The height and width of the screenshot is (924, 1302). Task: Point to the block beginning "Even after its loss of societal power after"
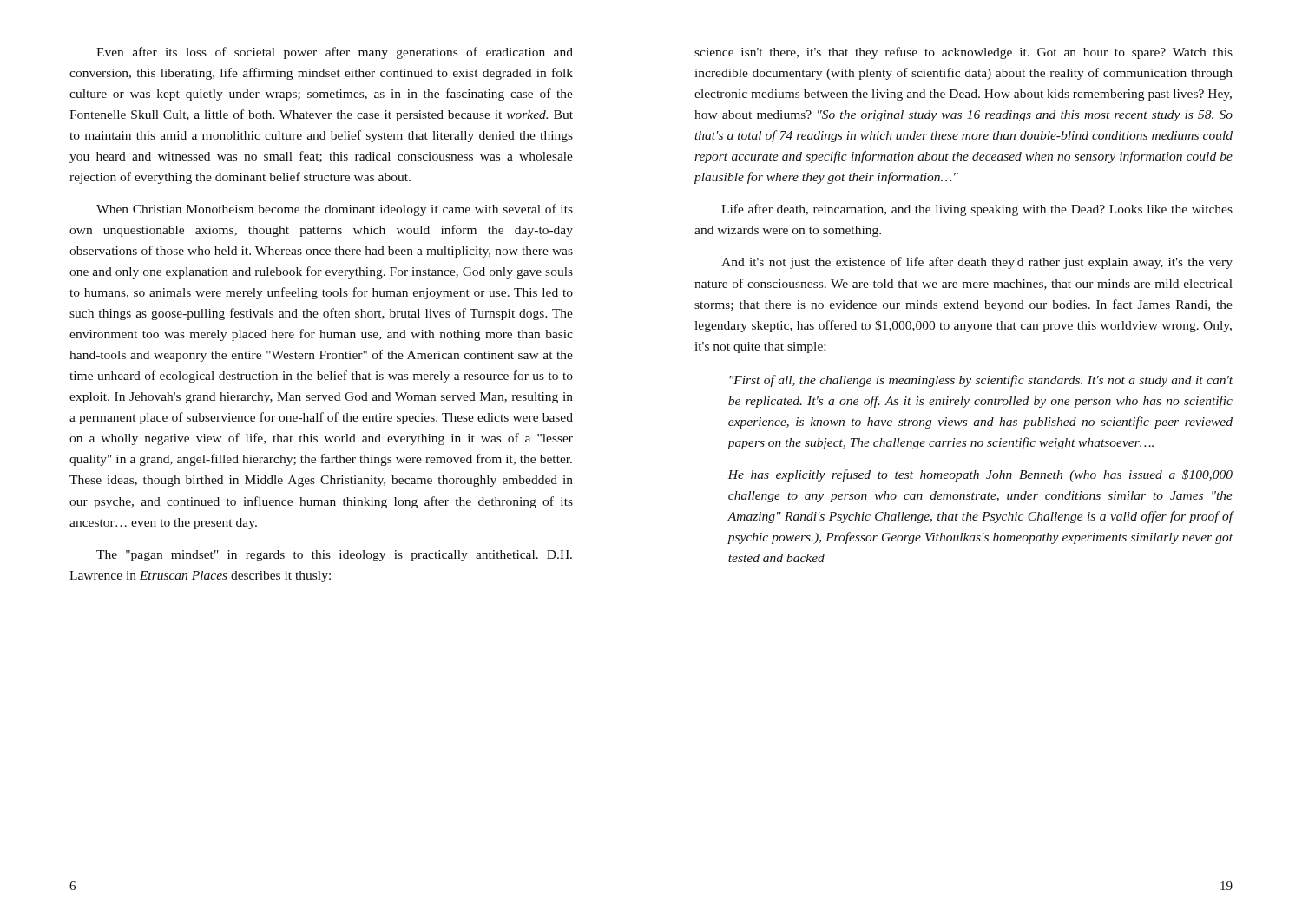321,314
